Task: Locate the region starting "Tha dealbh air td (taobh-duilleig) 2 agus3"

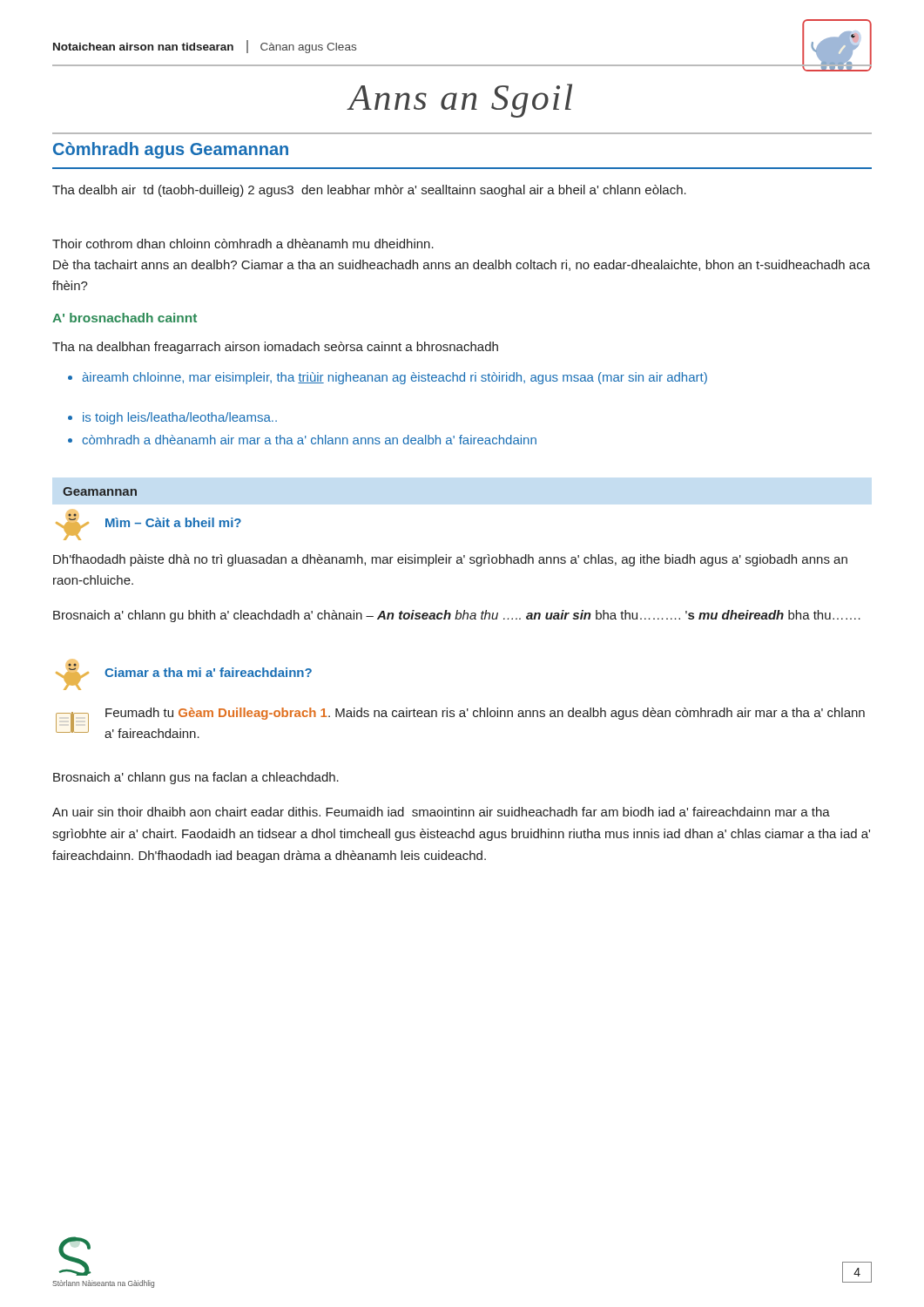Action: [370, 190]
